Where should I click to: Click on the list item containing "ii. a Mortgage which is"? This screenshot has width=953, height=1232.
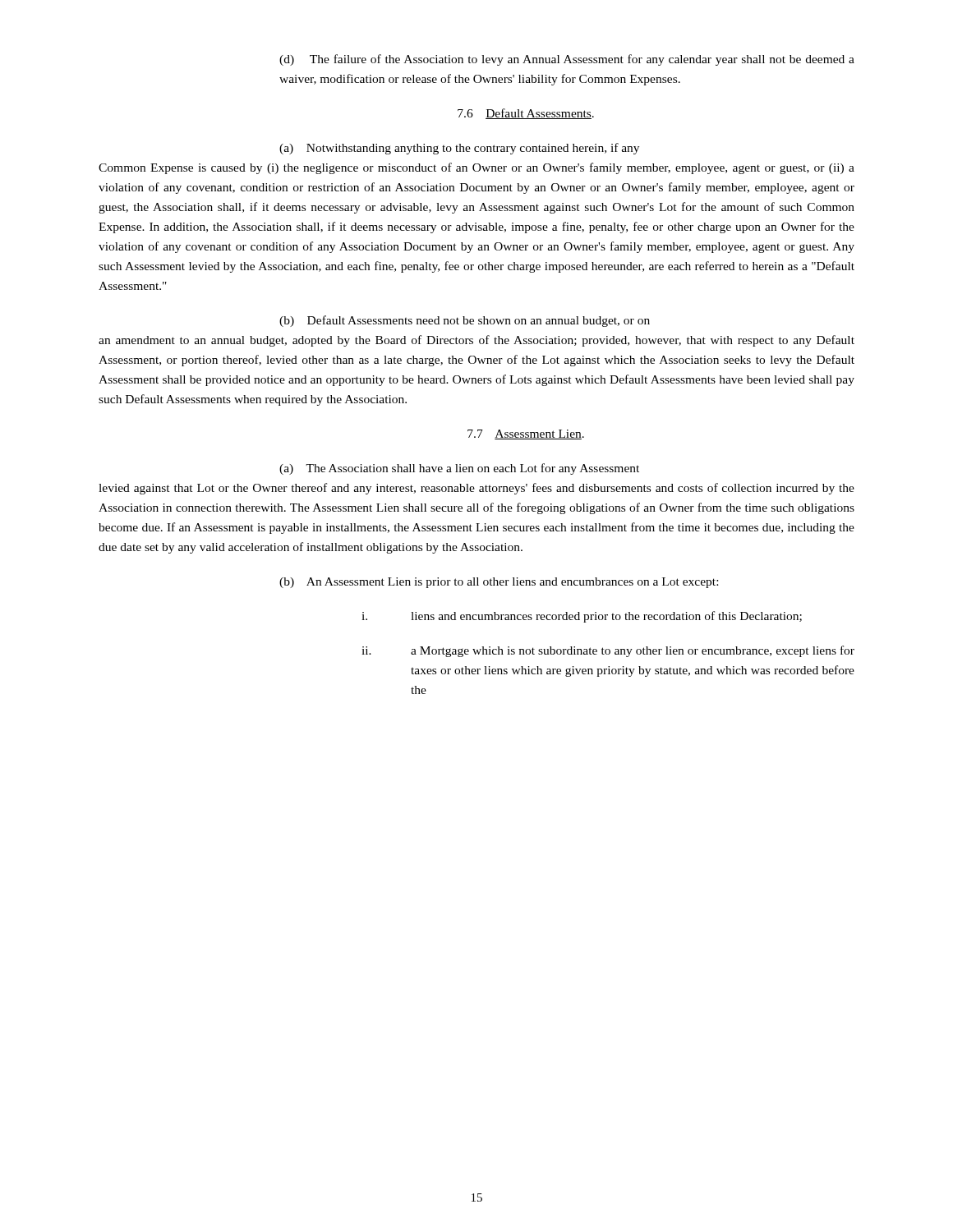(x=608, y=671)
